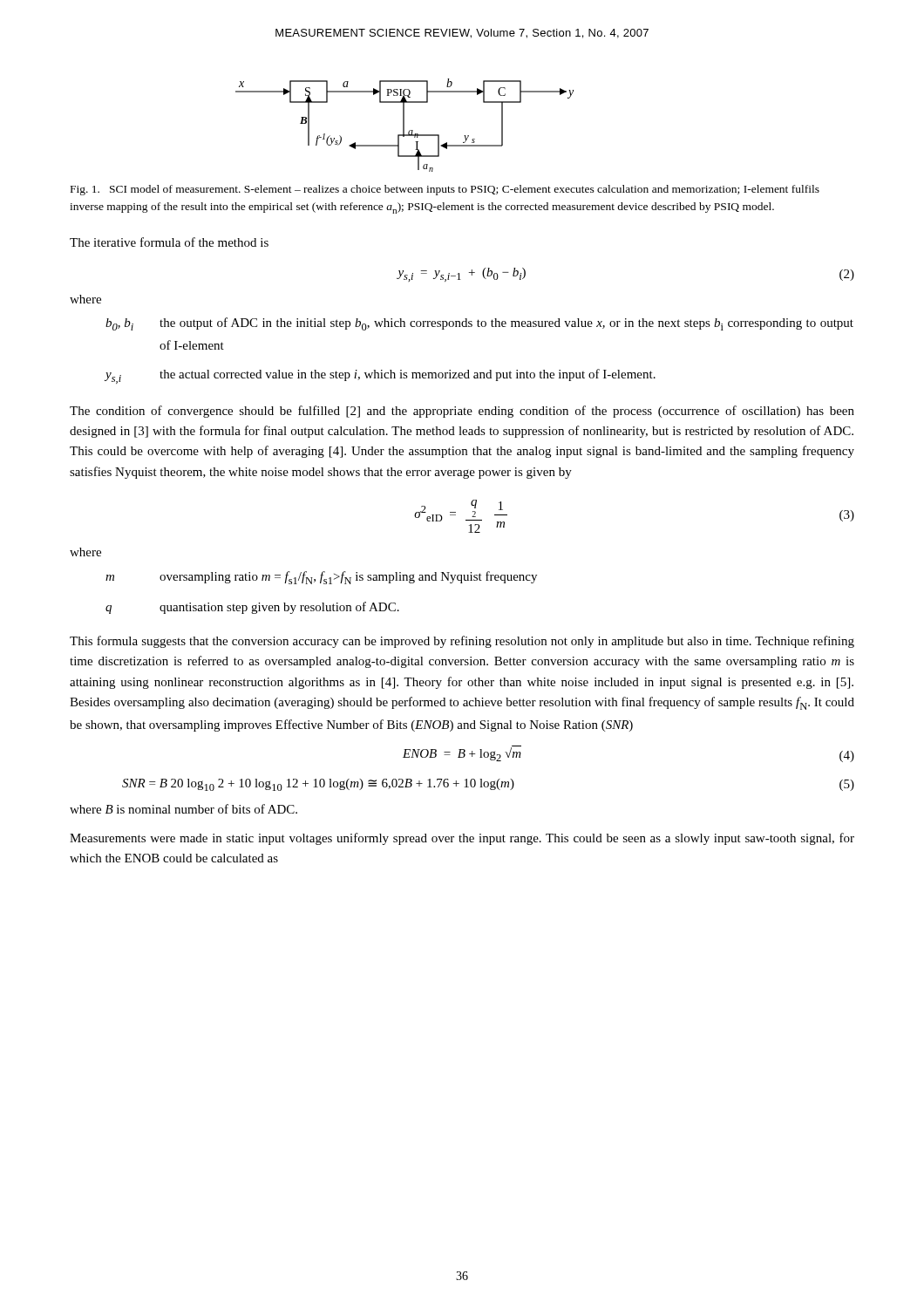The image size is (924, 1308).
Task: Point to the formula beginning "ENOB = B + log2"
Action: coord(462,755)
